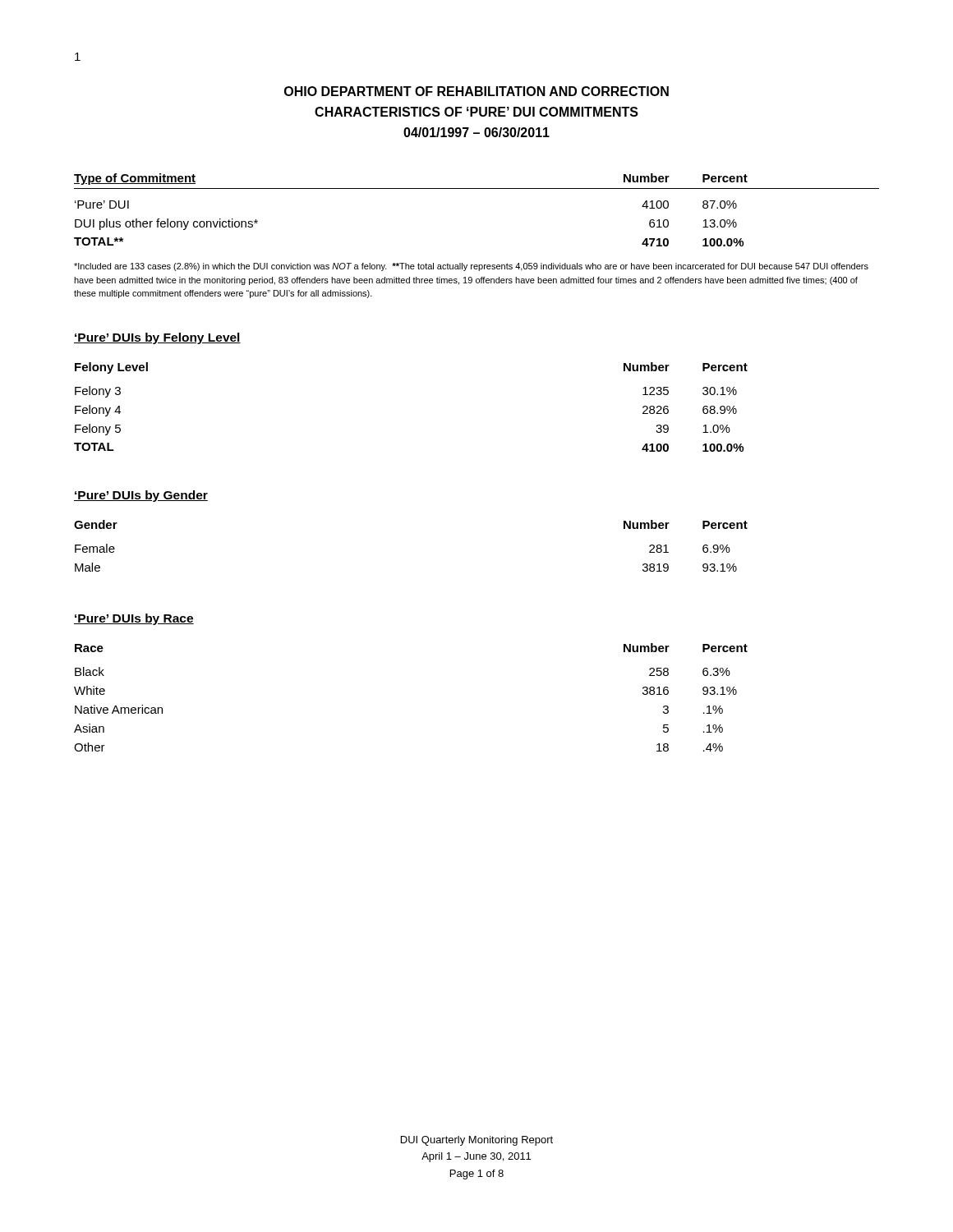Point to the block starting "Included are 133 cases (2.8%) in which"
This screenshot has width=953, height=1232.
coord(471,280)
